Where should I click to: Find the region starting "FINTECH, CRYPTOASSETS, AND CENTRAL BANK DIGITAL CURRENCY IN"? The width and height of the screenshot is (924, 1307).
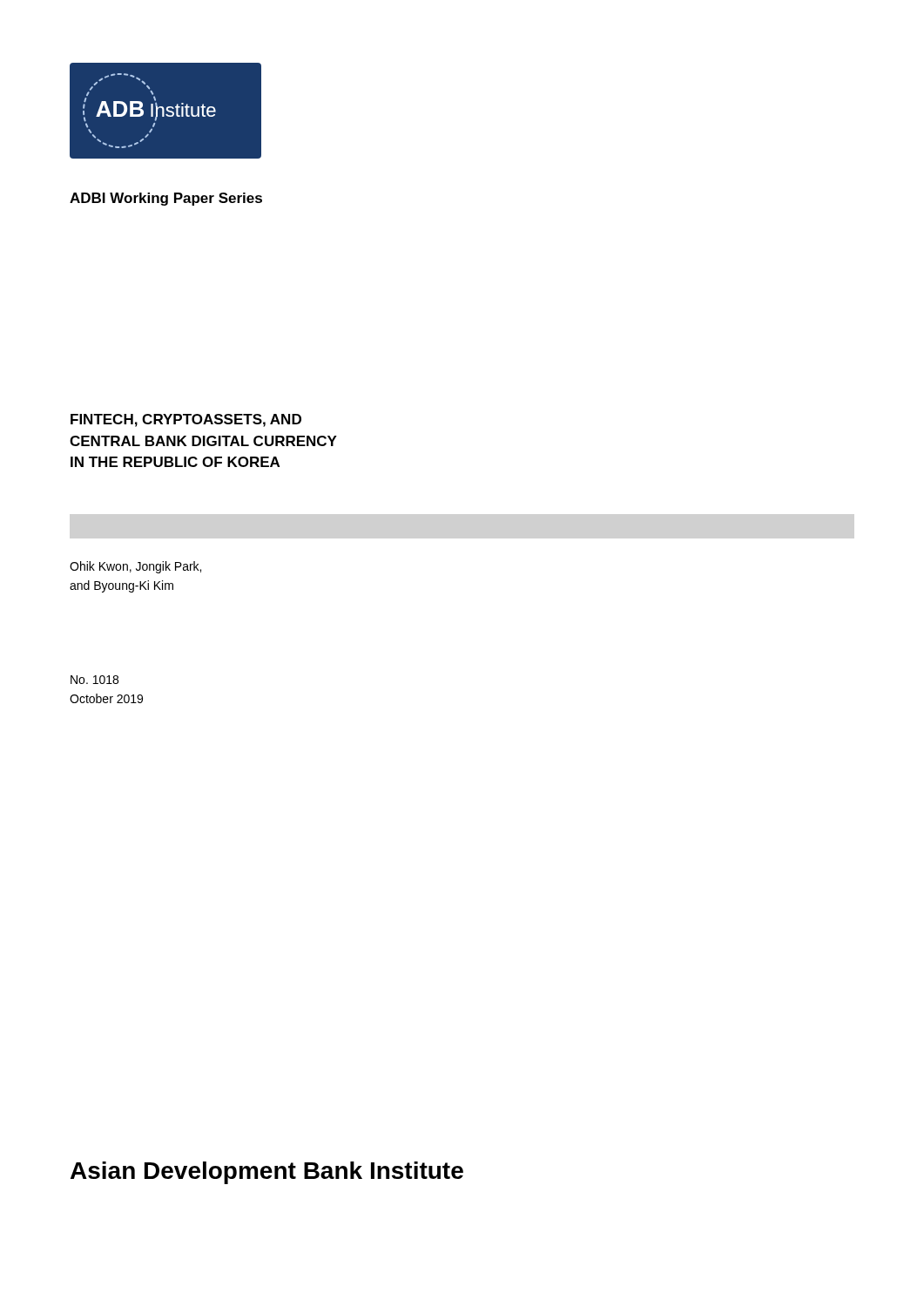pyautogui.click(x=279, y=442)
